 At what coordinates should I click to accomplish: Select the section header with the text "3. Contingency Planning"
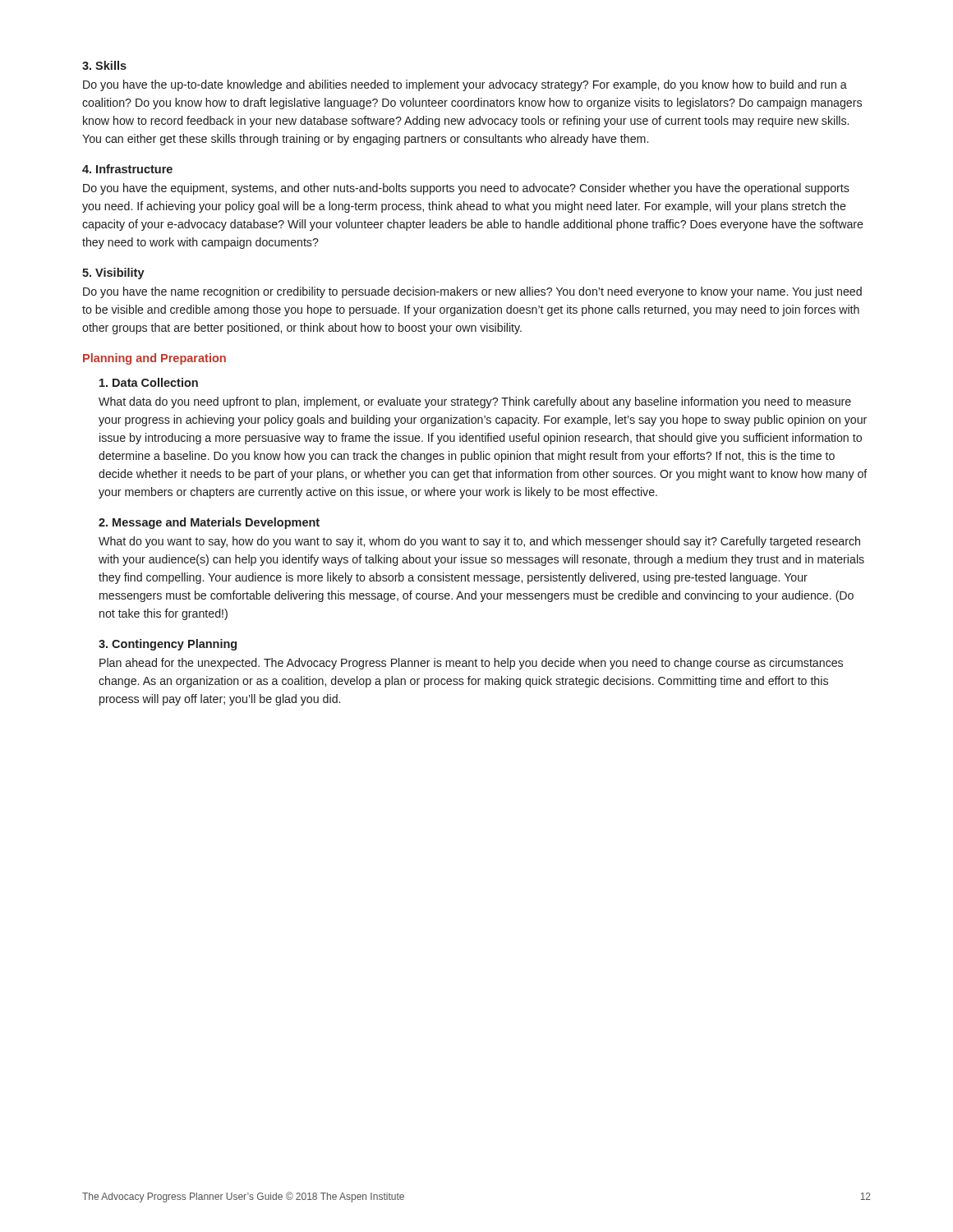click(168, 644)
